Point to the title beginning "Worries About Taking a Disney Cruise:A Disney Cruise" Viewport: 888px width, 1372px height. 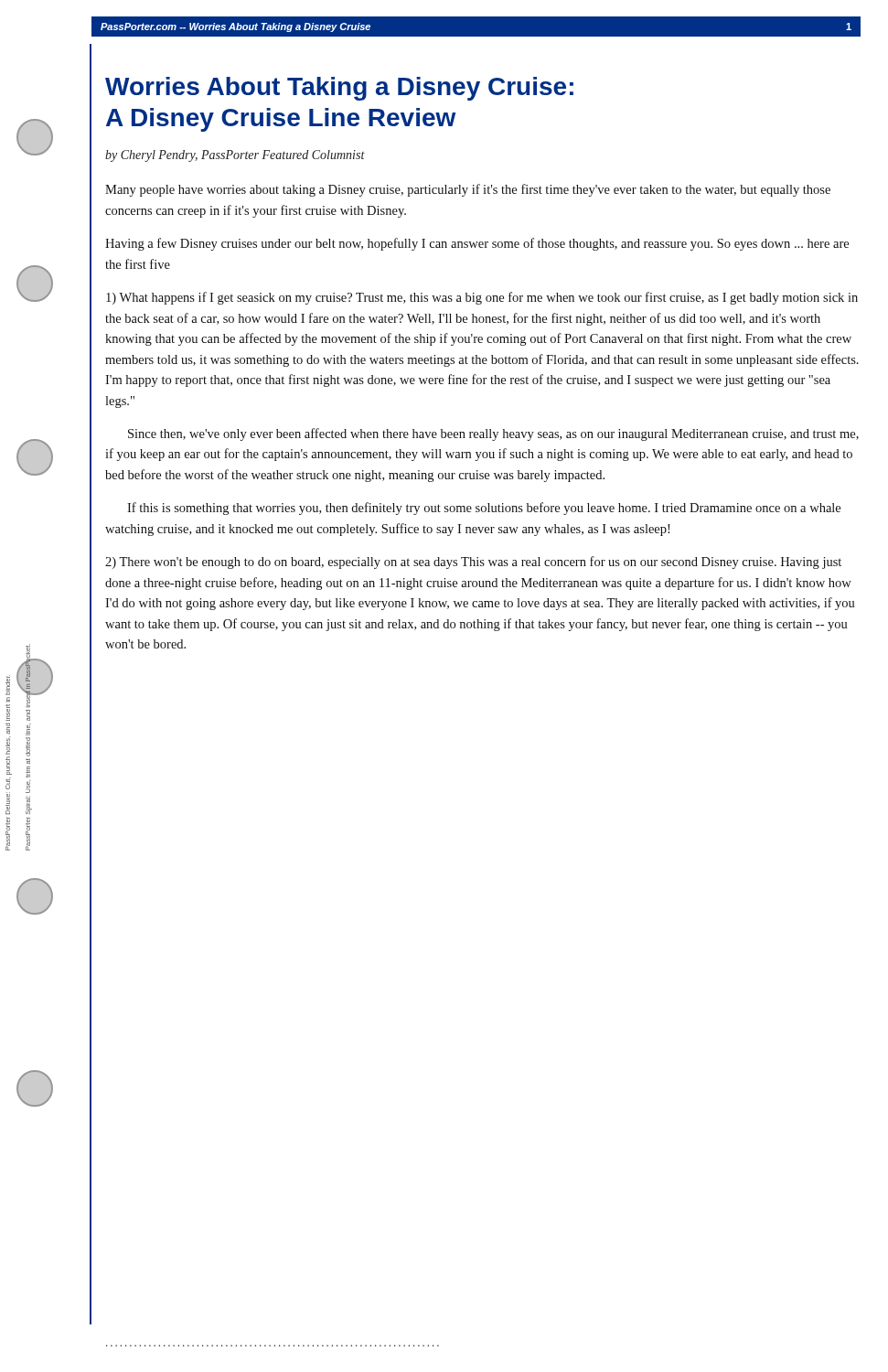[x=483, y=103]
